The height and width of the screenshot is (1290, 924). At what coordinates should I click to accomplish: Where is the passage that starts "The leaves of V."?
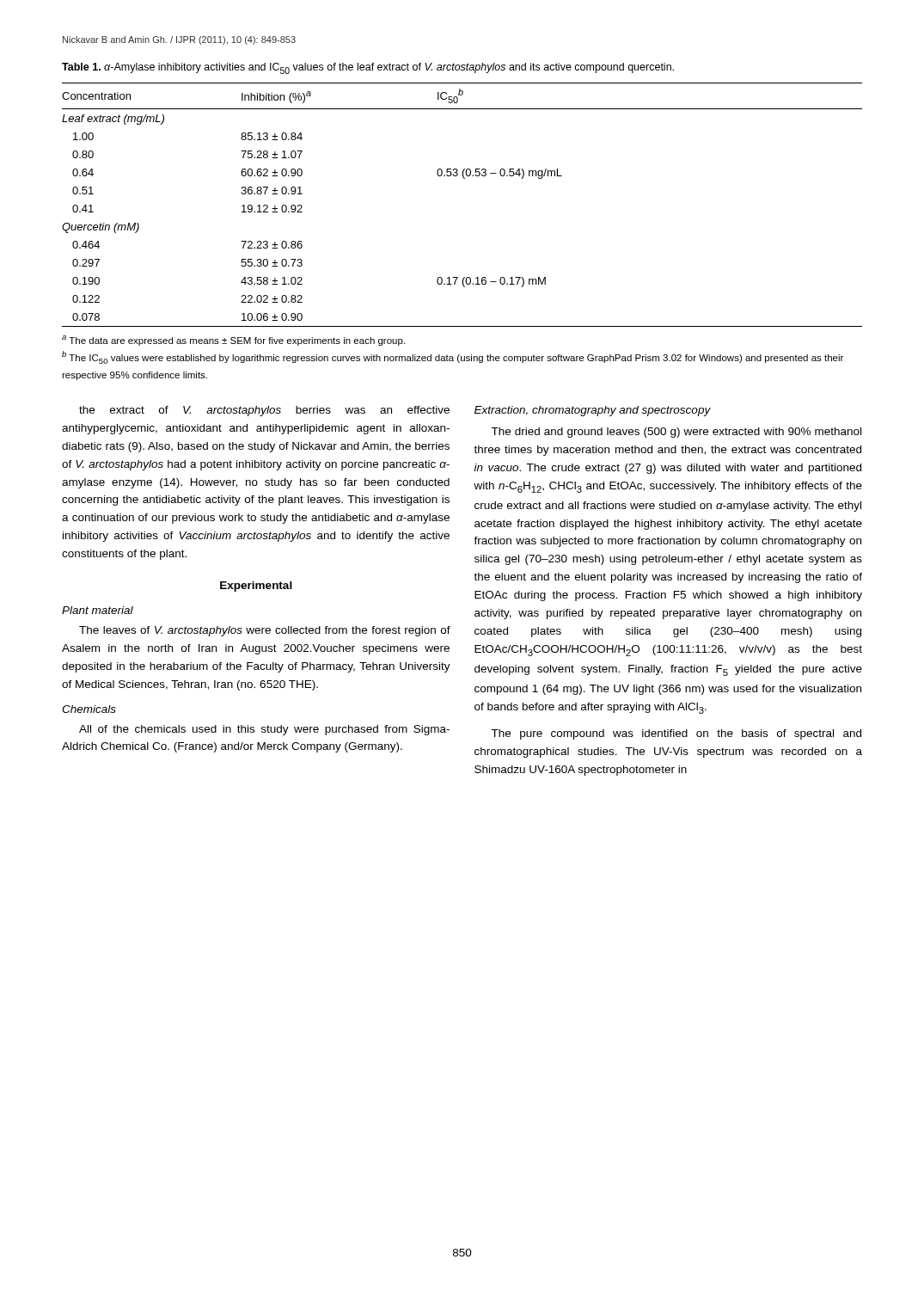[x=256, y=658]
